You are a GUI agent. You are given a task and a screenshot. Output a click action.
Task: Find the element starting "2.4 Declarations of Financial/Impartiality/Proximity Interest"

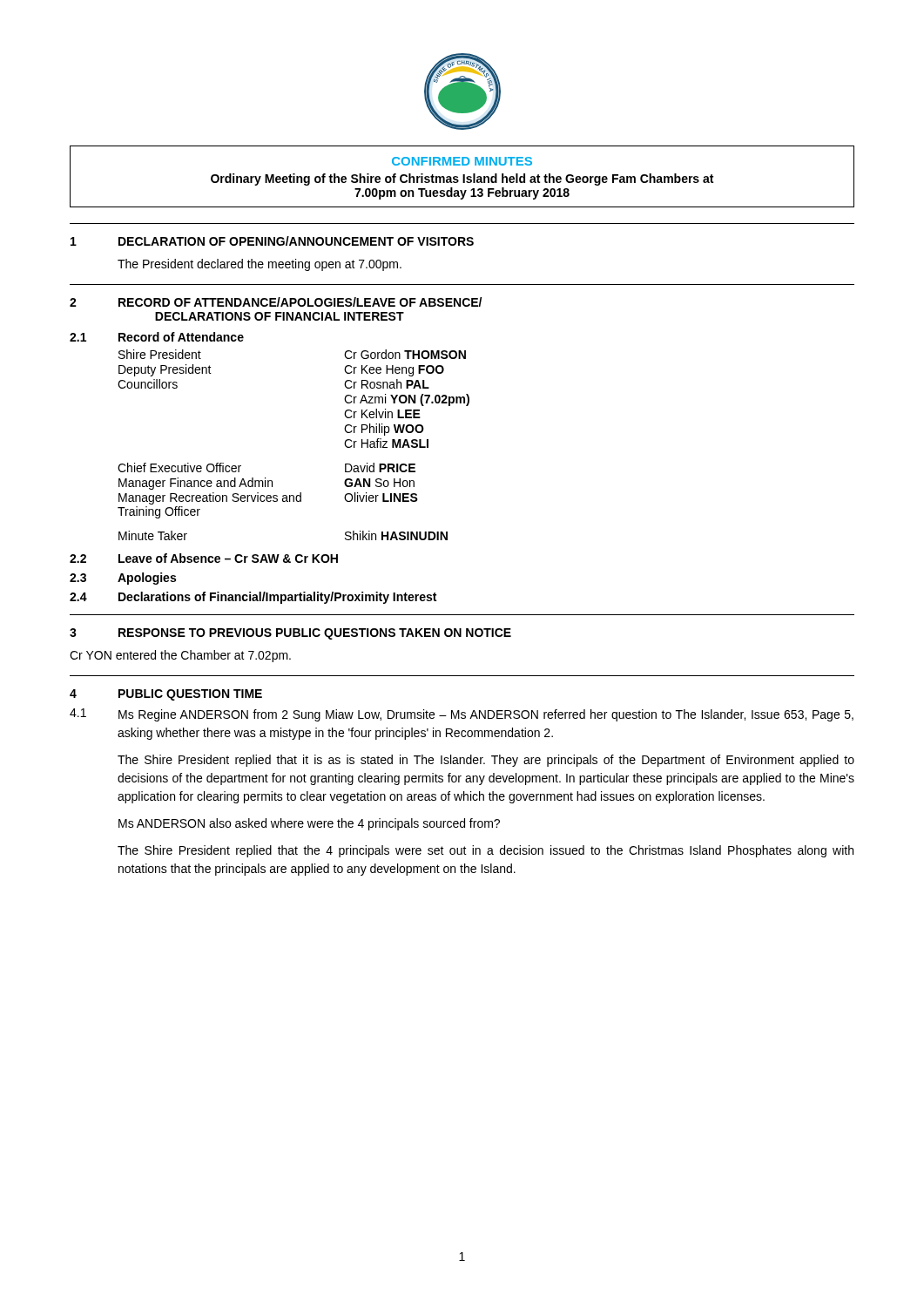[x=253, y=597]
